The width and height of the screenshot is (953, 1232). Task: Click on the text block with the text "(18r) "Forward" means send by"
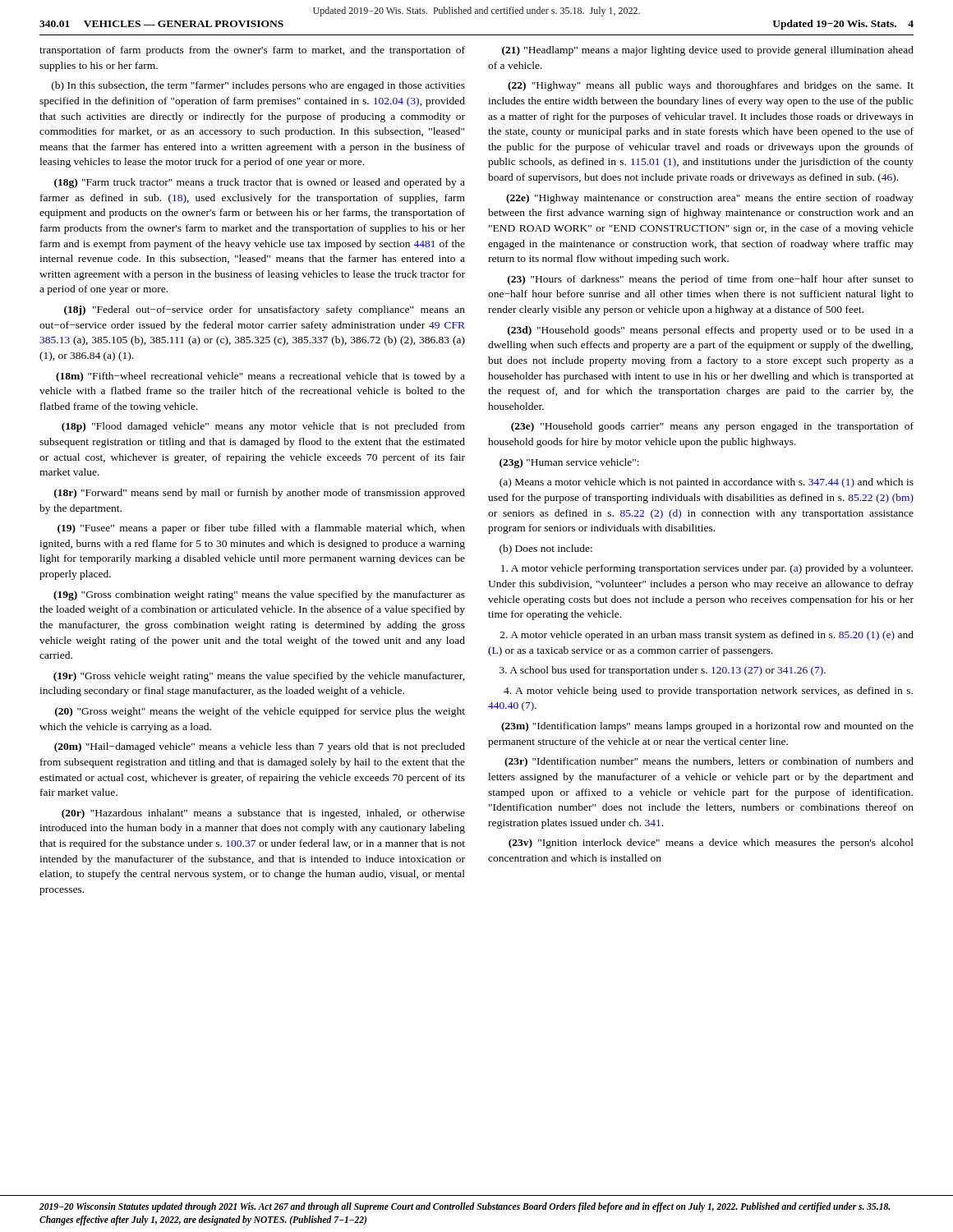pyautogui.click(x=252, y=501)
